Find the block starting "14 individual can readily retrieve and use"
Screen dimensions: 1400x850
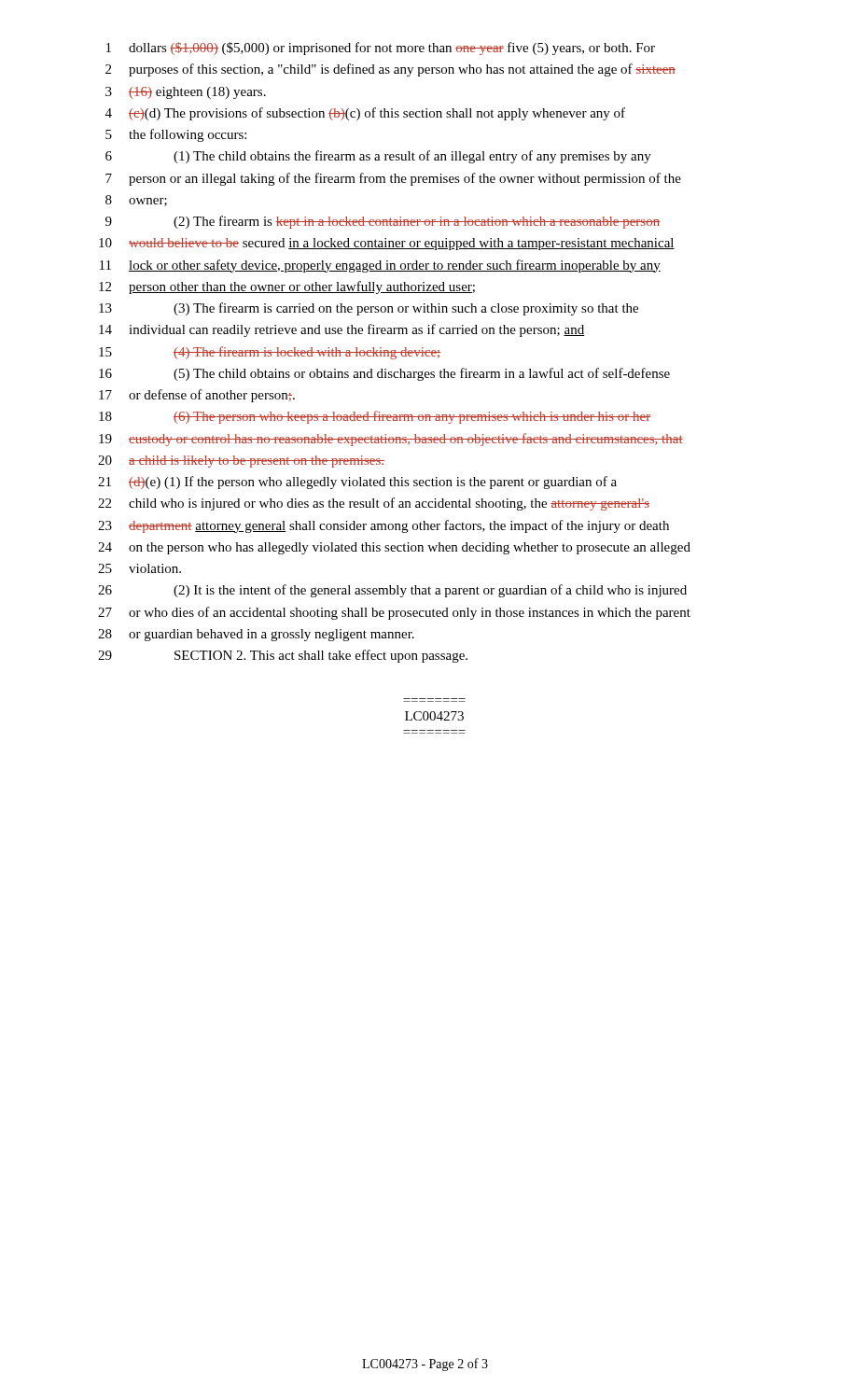click(434, 330)
